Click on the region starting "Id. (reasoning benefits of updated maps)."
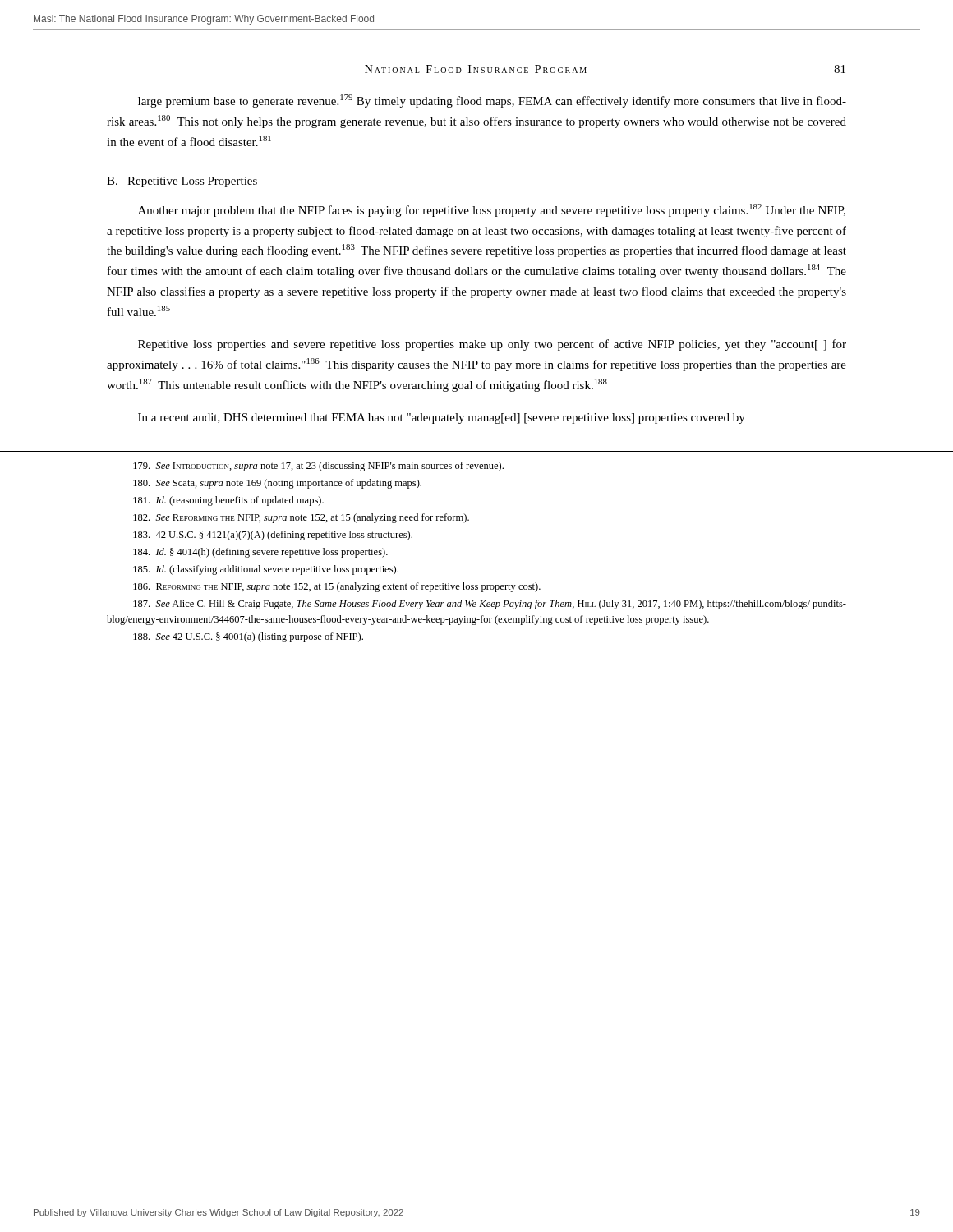 tap(228, 500)
